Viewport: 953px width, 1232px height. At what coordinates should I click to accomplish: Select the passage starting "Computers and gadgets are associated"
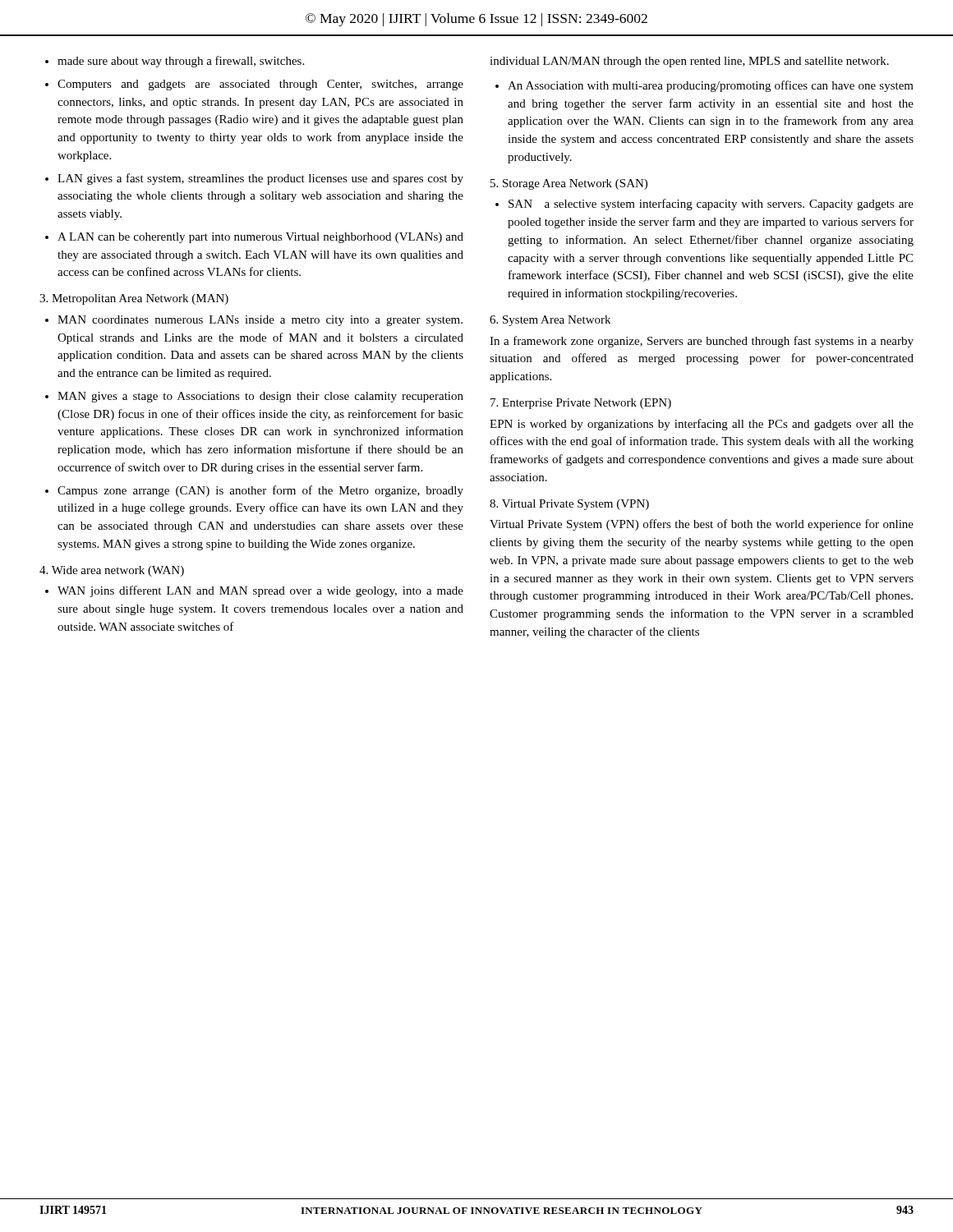[251, 120]
